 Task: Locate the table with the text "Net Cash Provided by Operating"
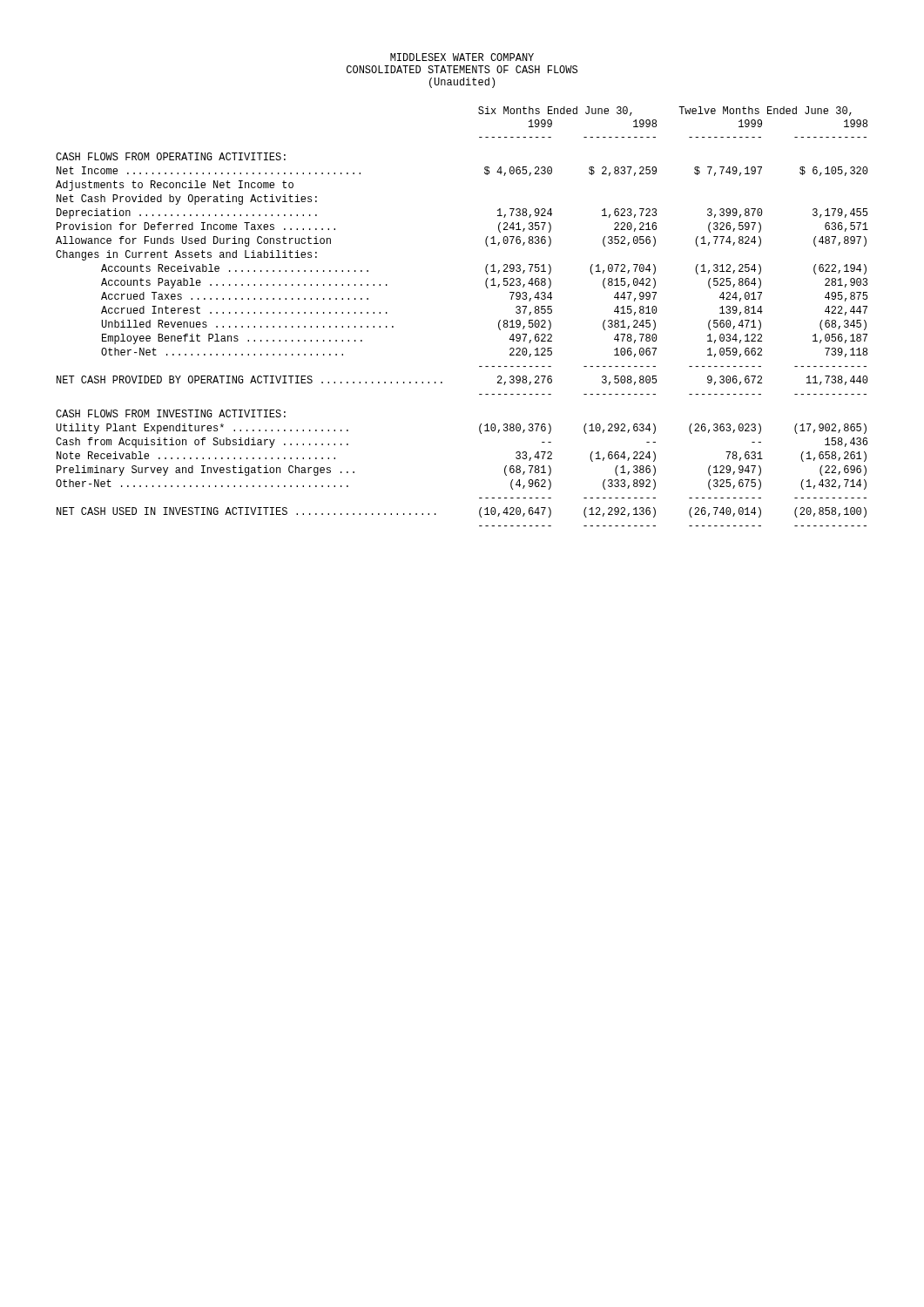click(462, 319)
